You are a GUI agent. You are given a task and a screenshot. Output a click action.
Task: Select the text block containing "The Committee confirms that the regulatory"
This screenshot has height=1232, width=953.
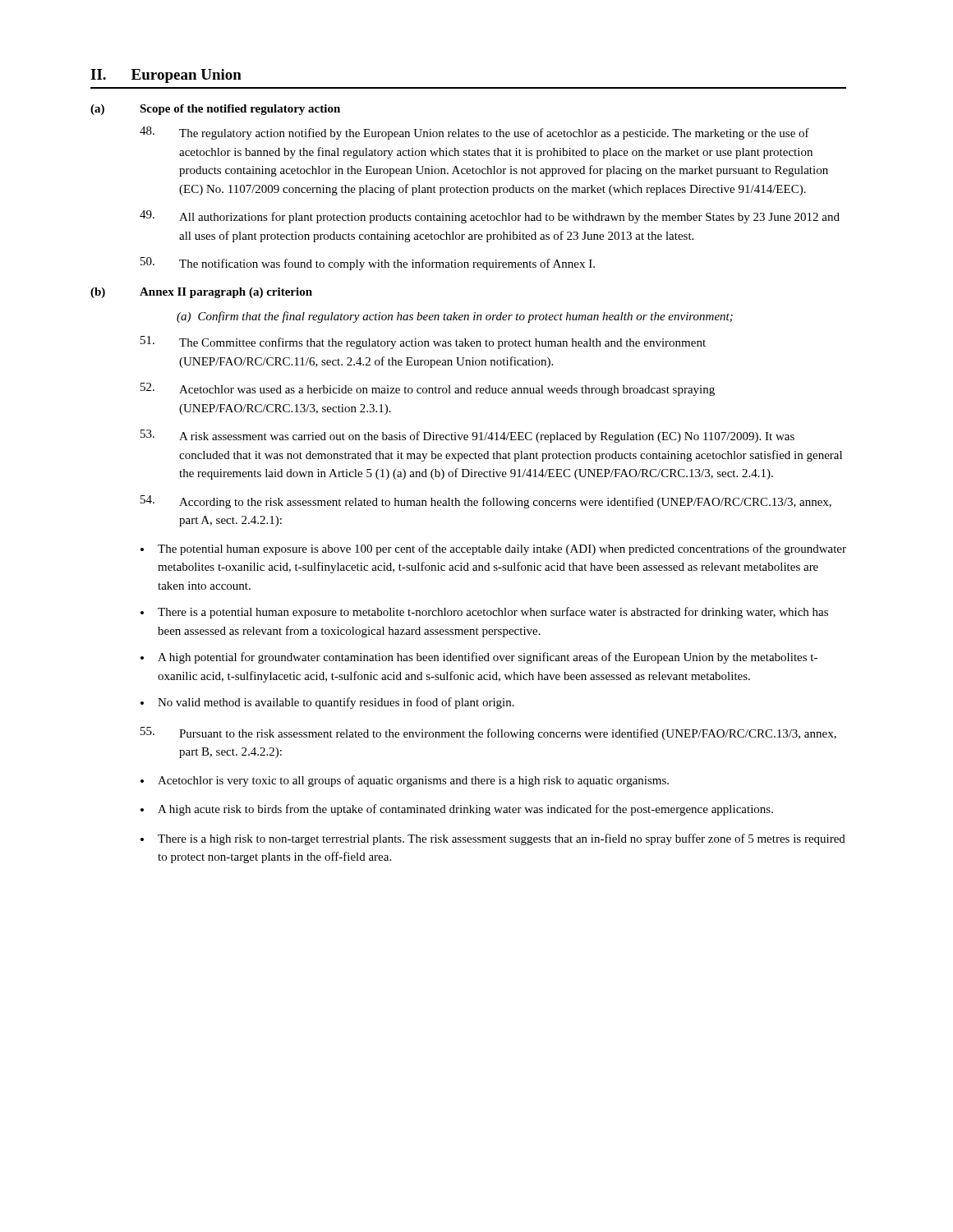point(492,352)
